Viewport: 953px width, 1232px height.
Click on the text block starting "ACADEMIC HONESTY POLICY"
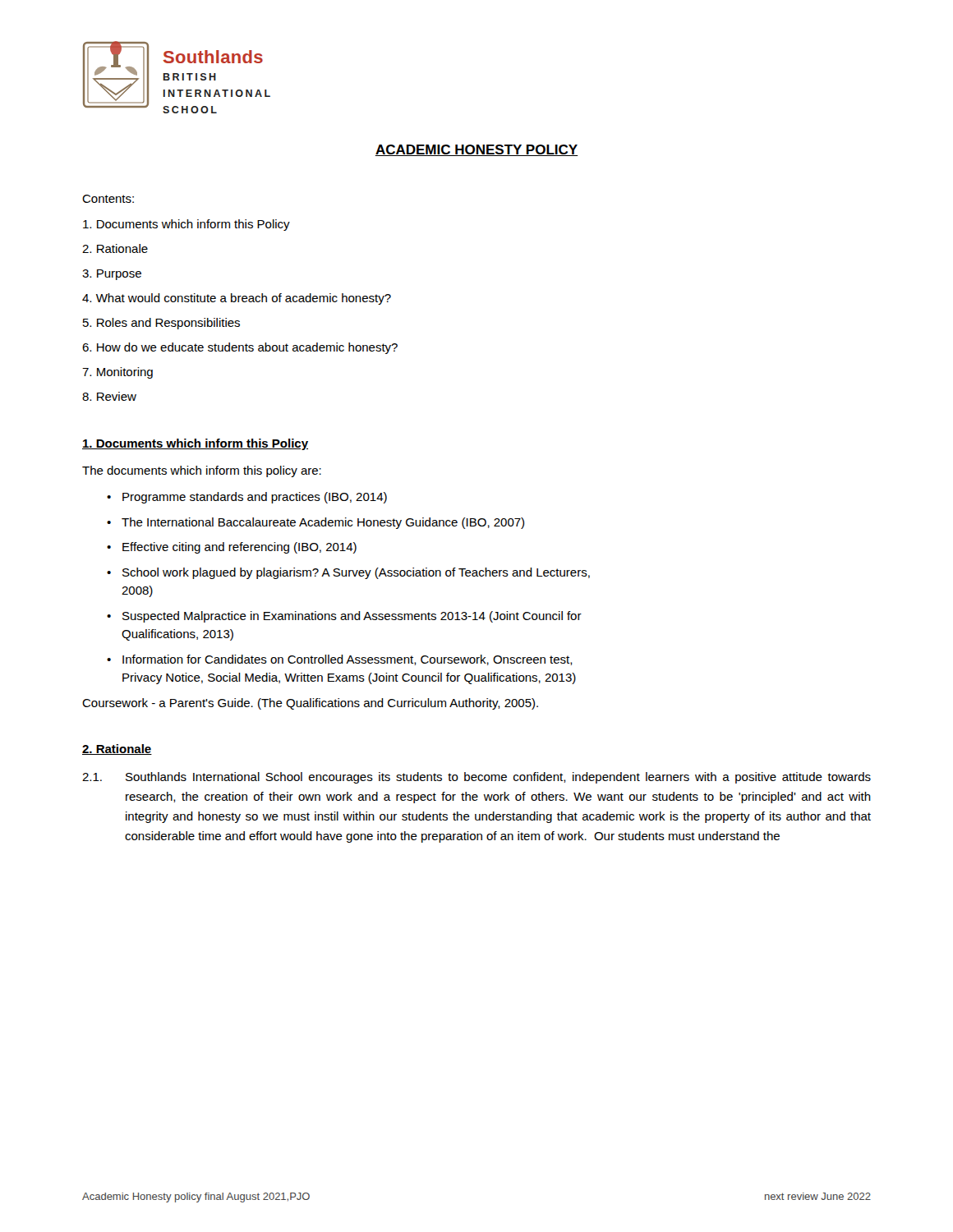tap(476, 150)
